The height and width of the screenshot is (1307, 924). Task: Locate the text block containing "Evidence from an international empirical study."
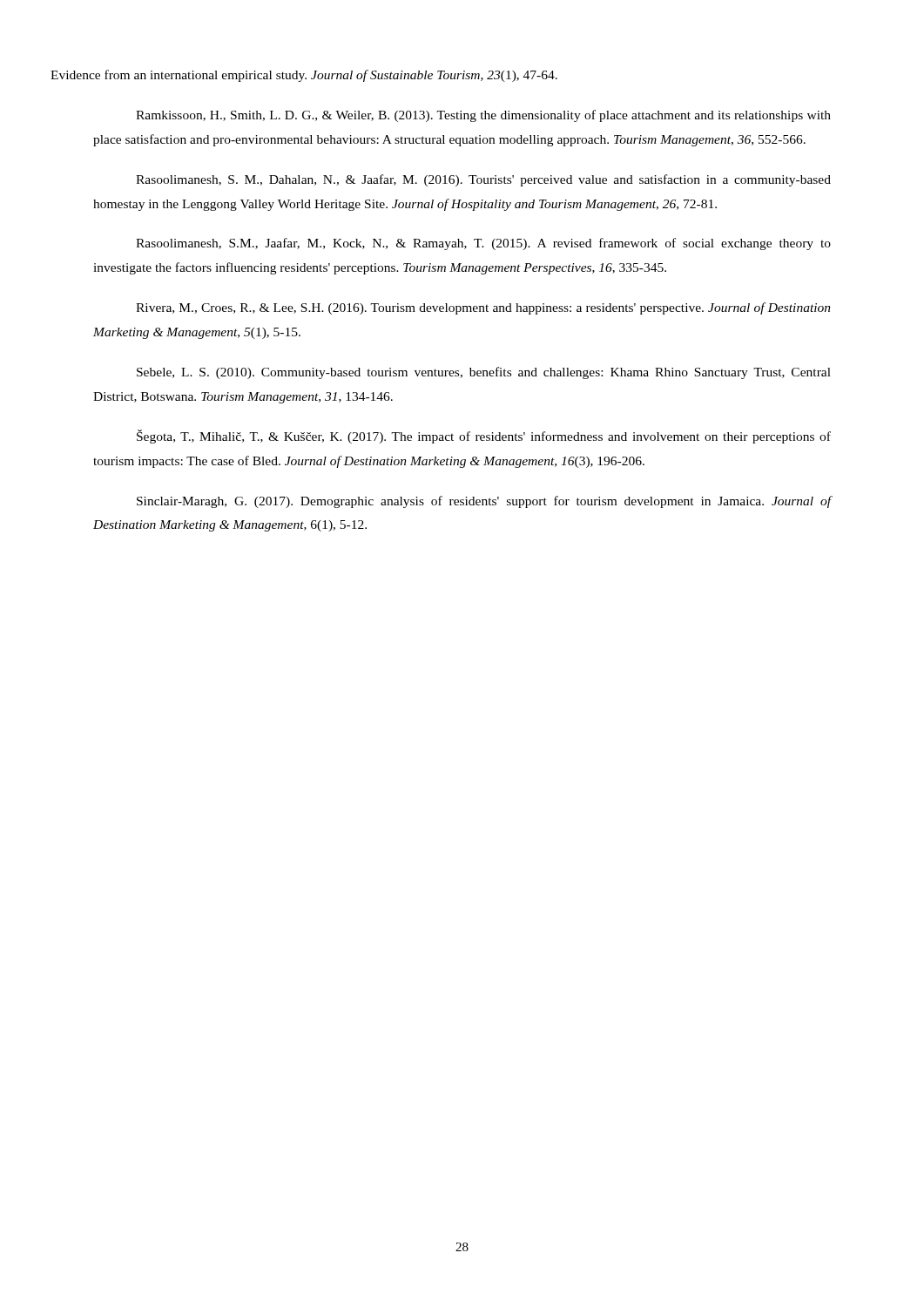click(462, 75)
